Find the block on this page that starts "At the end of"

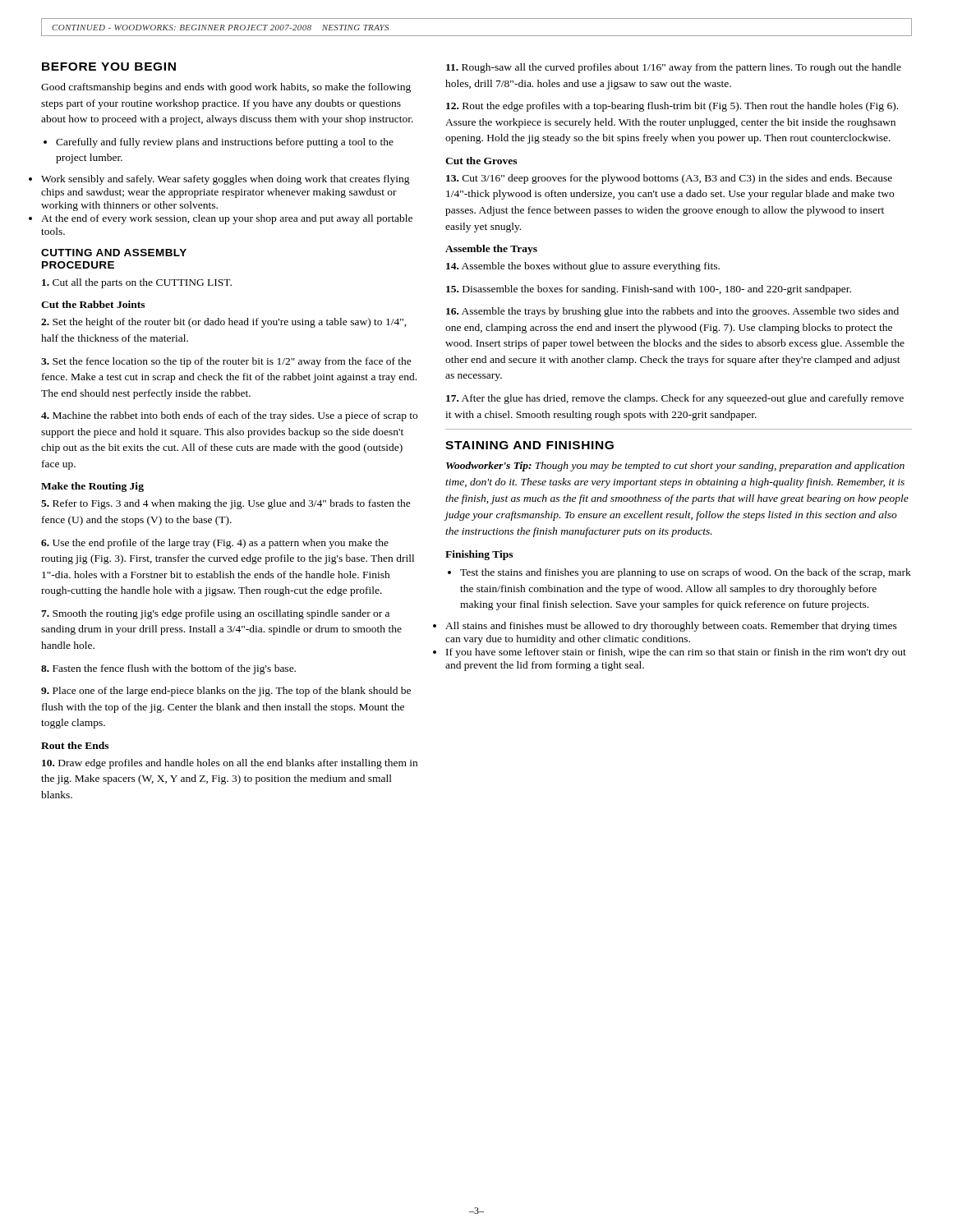tap(230, 225)
